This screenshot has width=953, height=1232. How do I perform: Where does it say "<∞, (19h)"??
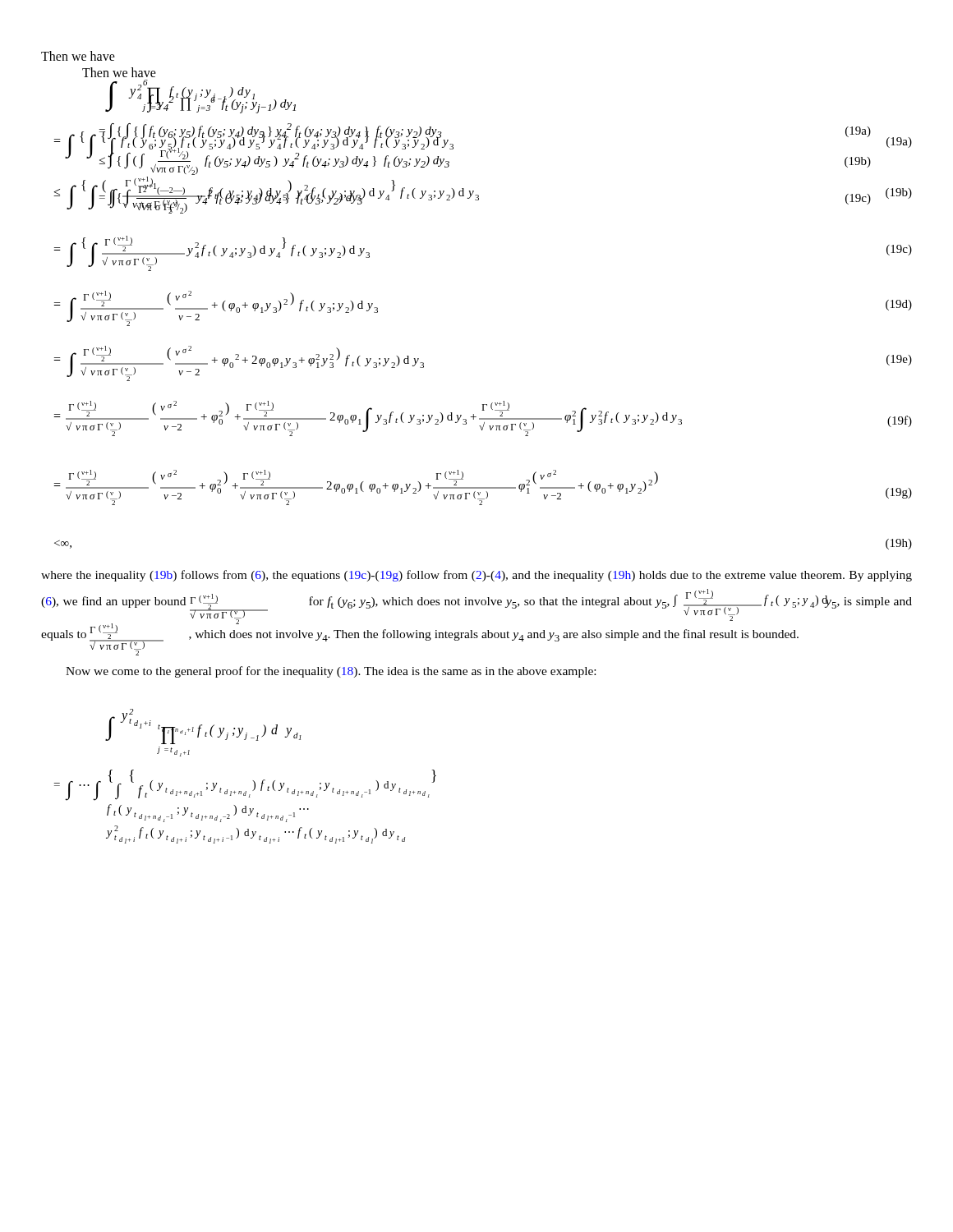pyautogui.click(x=64, y=544)
